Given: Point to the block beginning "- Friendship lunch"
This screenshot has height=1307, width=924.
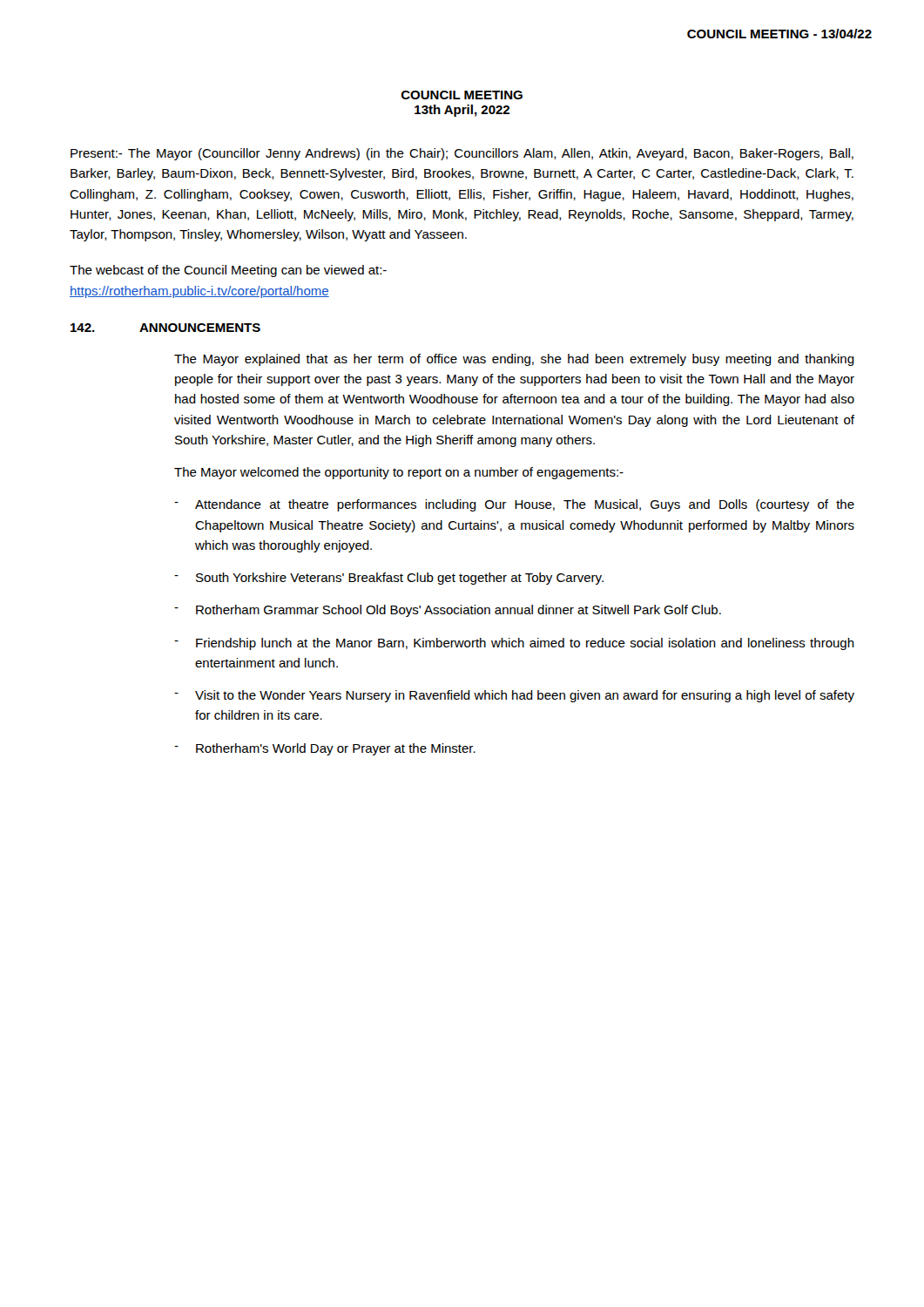Looking at the screenshot, I should coord(514,652).
